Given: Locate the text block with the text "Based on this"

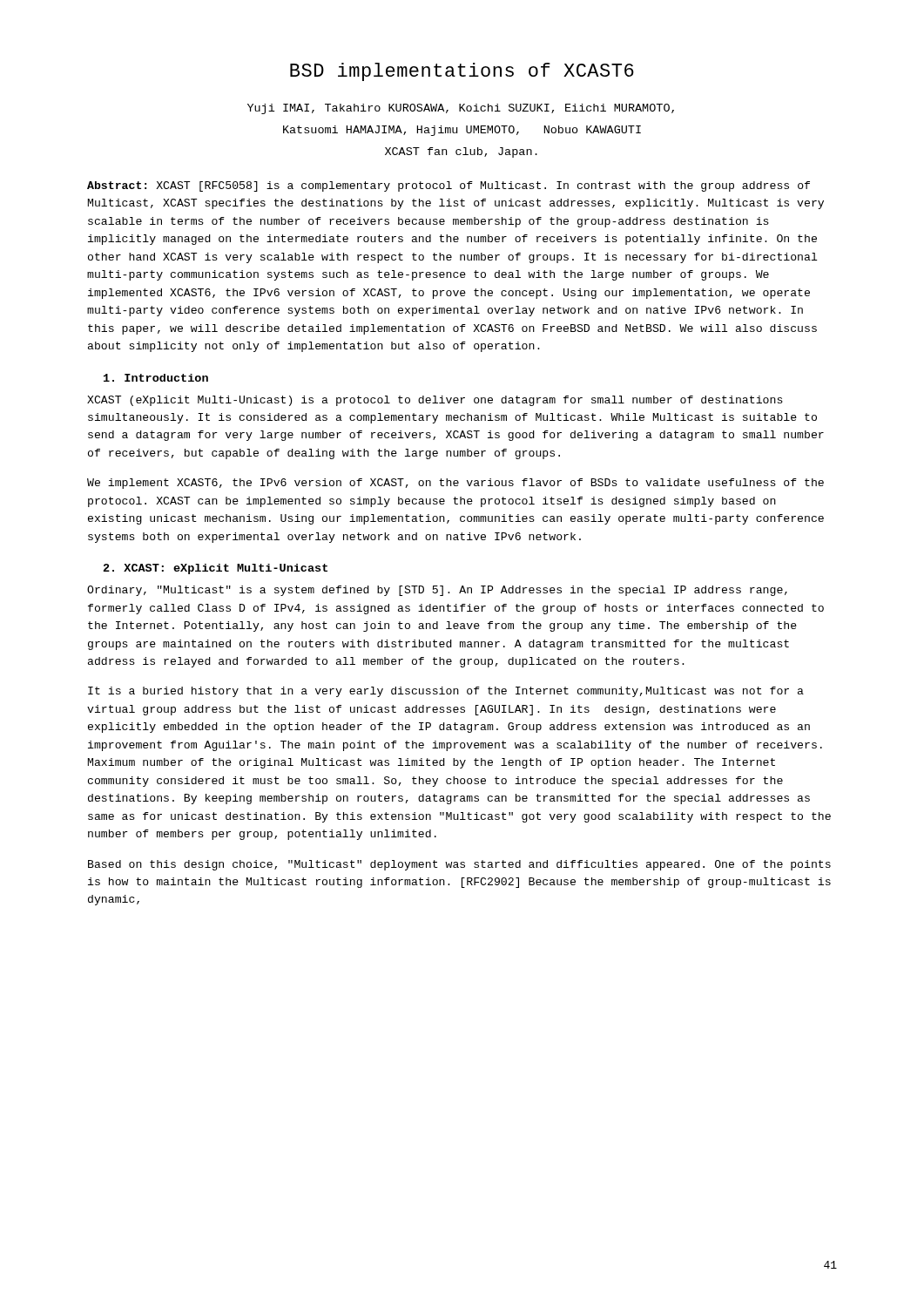Looking at the screenshot, I should coord(459,882).
